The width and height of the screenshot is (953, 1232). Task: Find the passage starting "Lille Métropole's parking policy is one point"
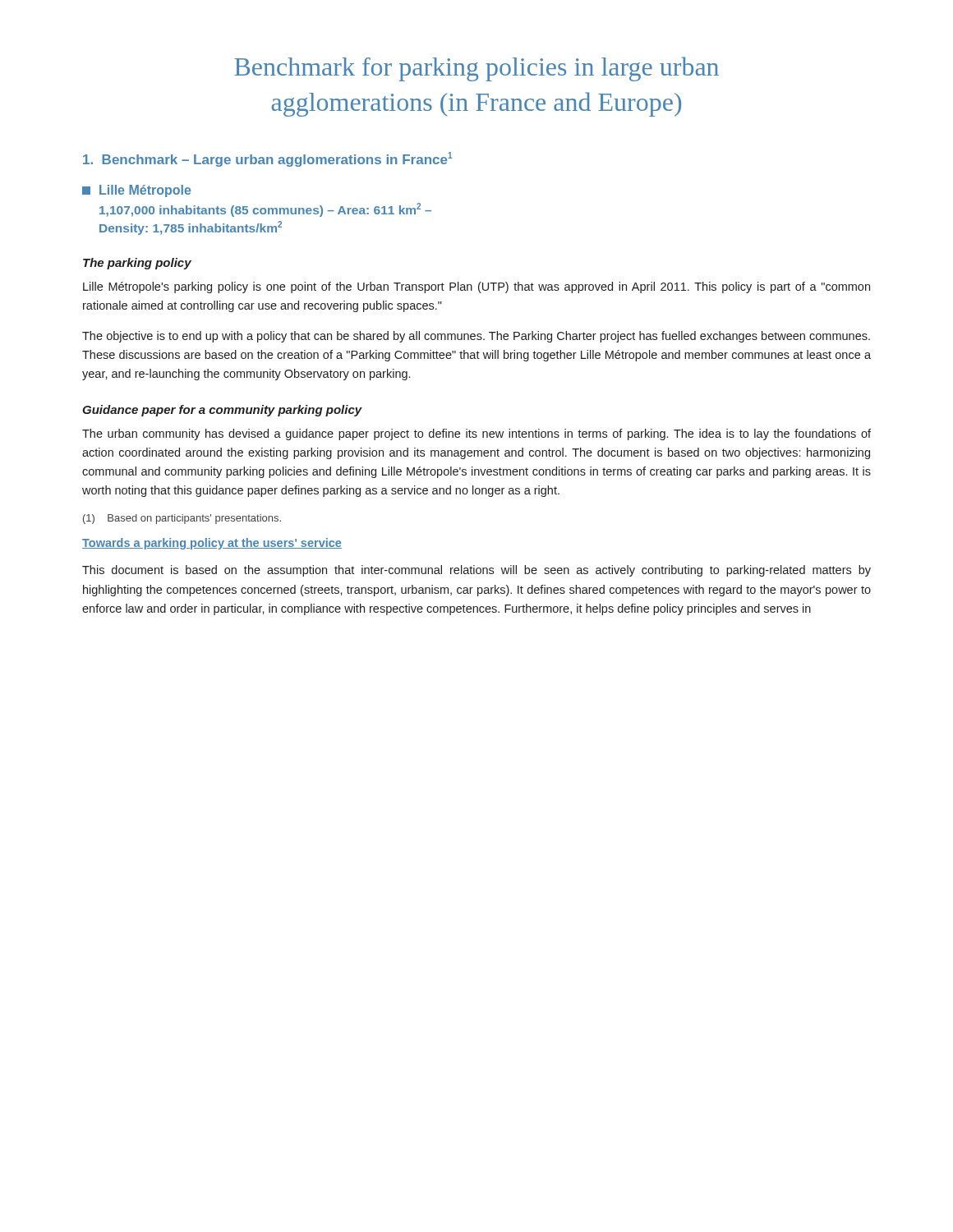click(476, 296)
